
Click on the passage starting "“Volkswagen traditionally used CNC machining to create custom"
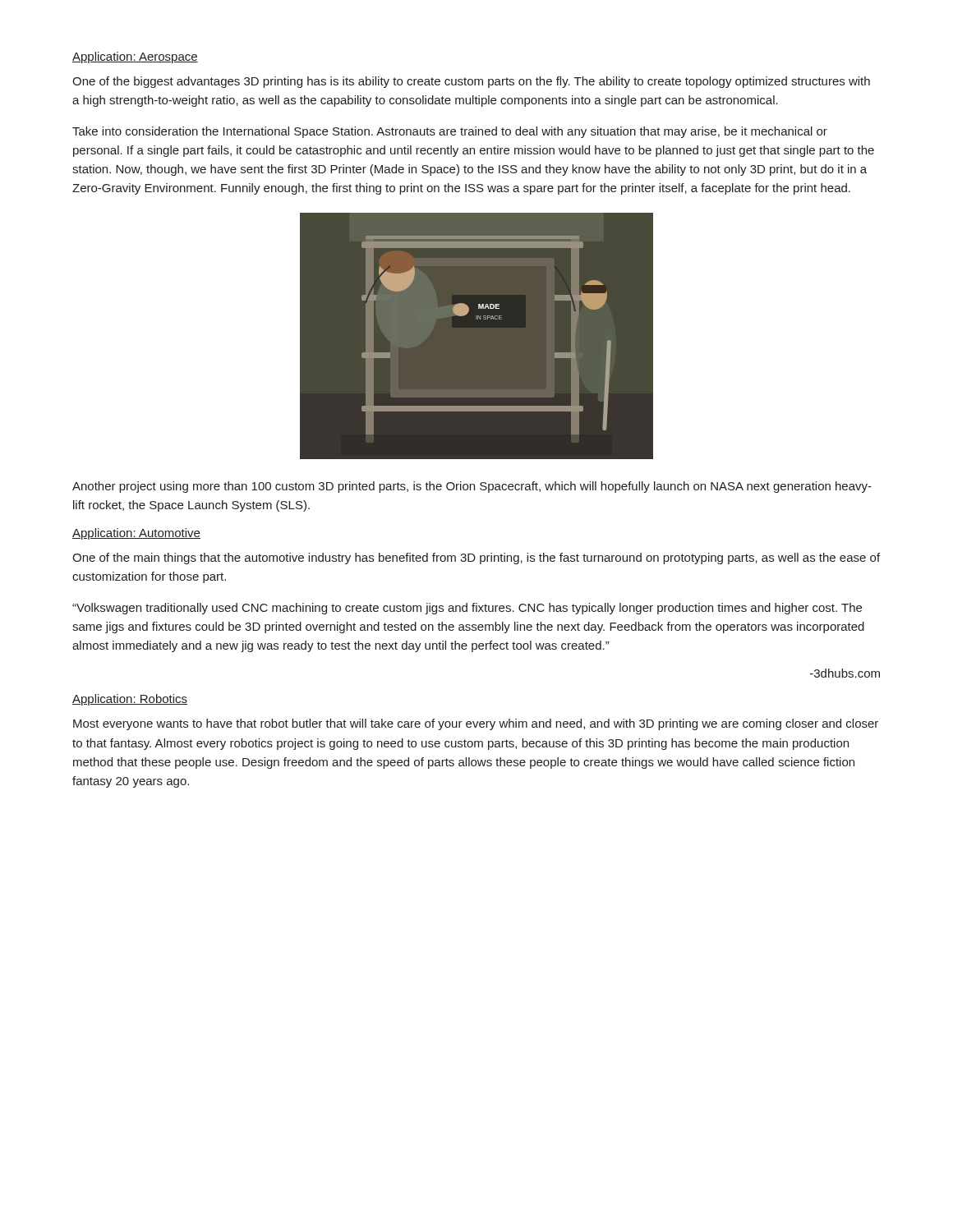(x=468, y=626)
